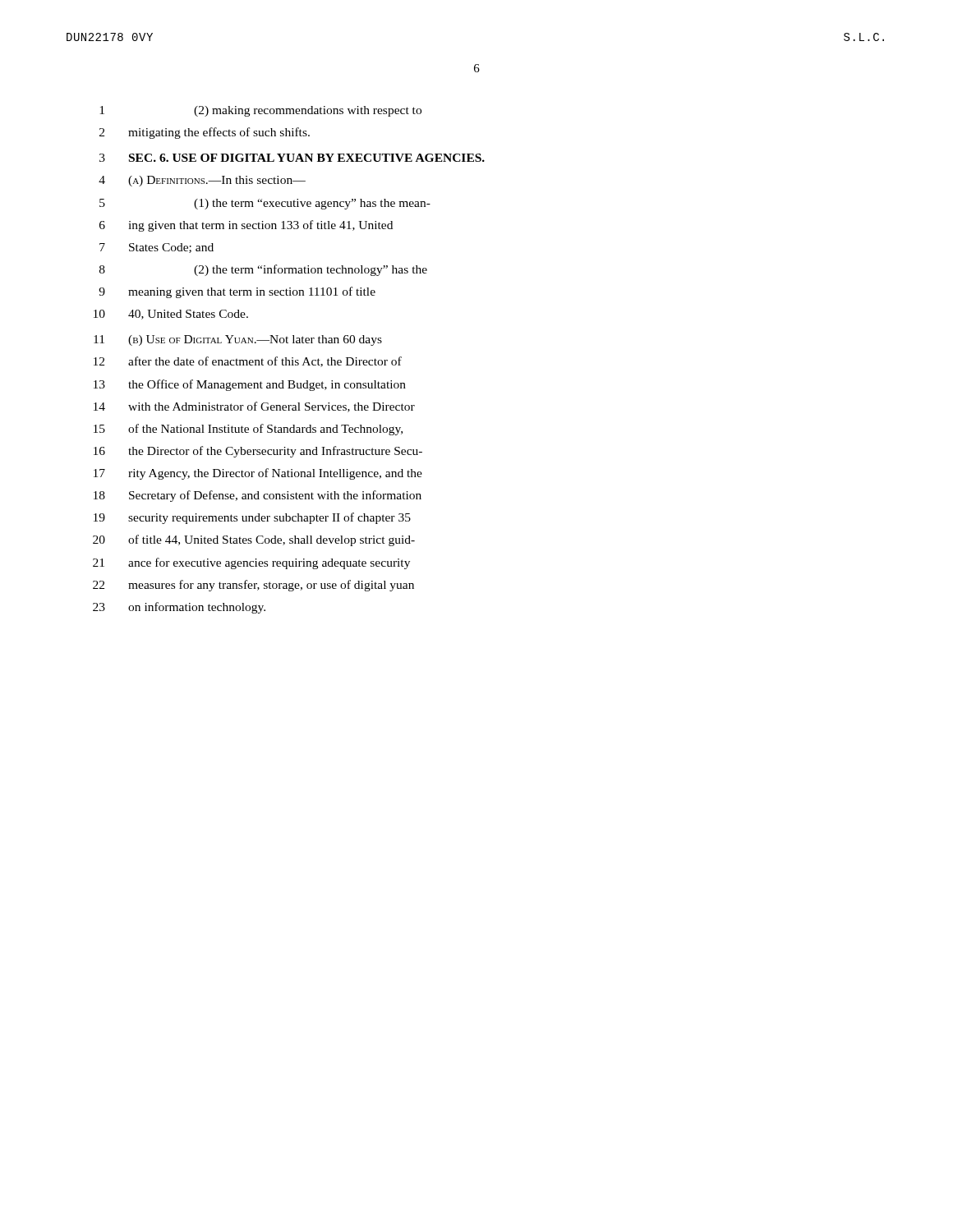Locate the block of text that opens with "6 ing given that term"
Image resolution: width=953 pixels, height=1232 pixels.
pos(246,226)
